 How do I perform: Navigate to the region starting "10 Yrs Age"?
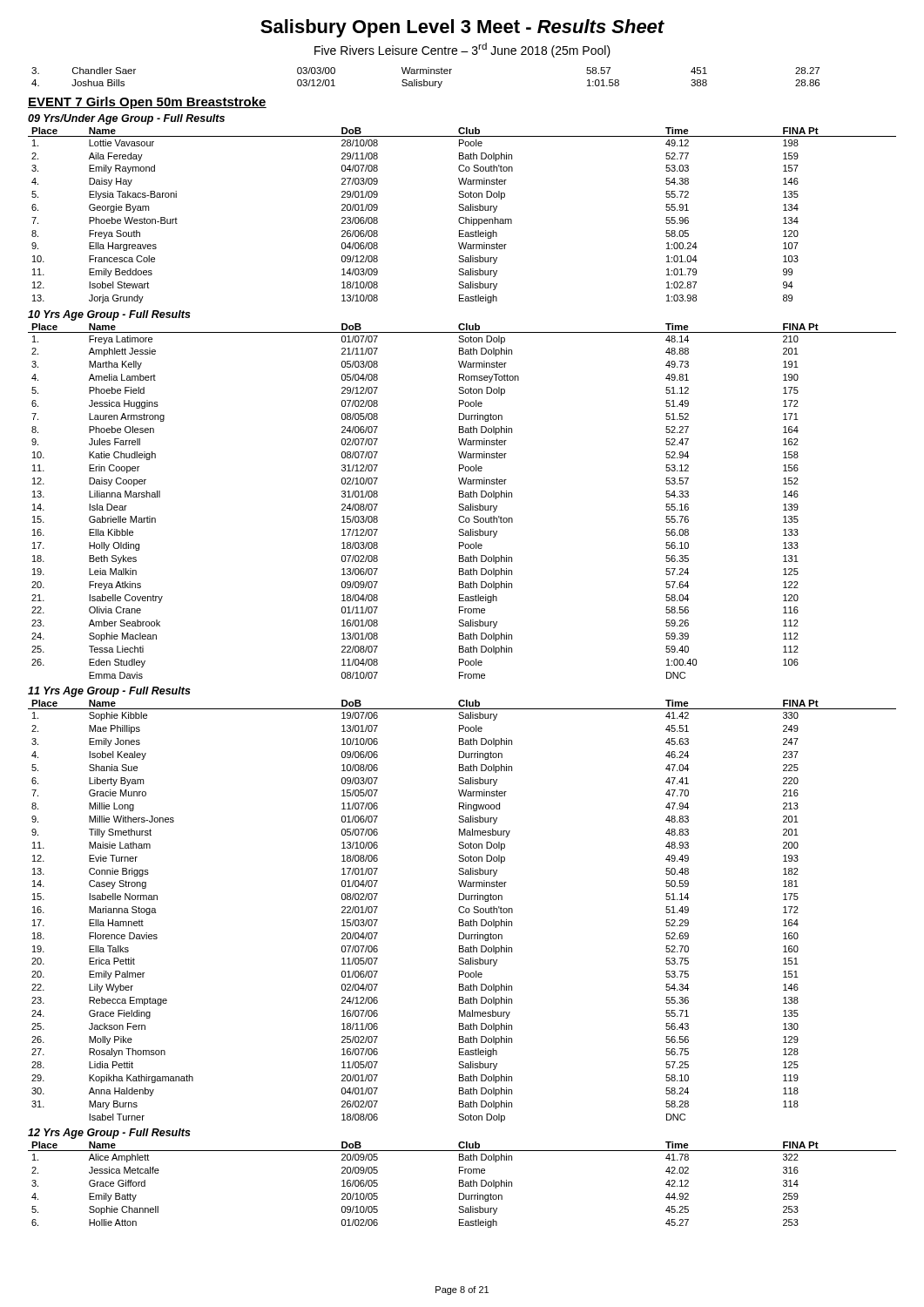click(109, 314)
